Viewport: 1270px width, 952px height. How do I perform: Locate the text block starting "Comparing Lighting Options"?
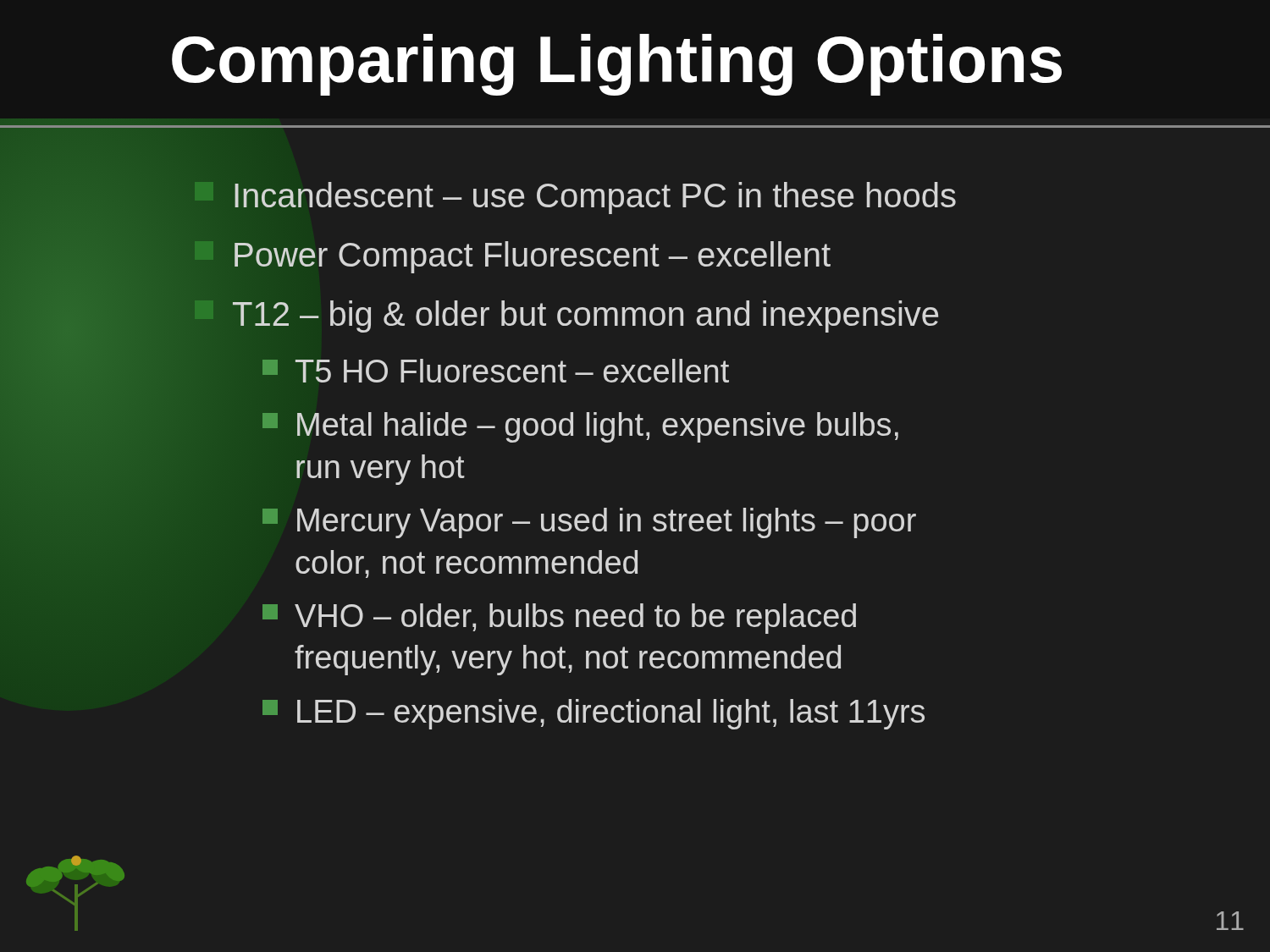617,59
